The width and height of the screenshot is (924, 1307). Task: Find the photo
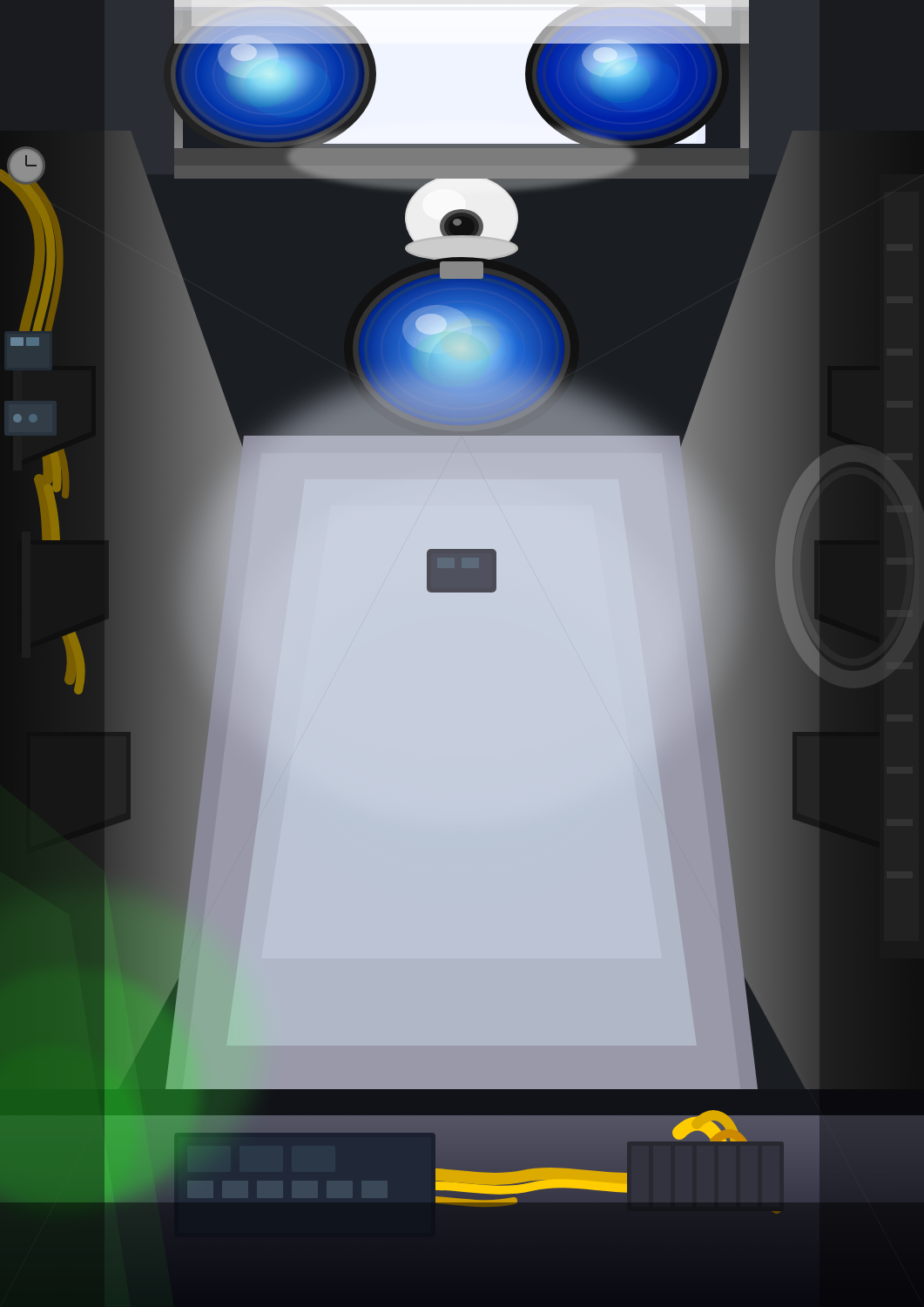click(x=462, y=654)
